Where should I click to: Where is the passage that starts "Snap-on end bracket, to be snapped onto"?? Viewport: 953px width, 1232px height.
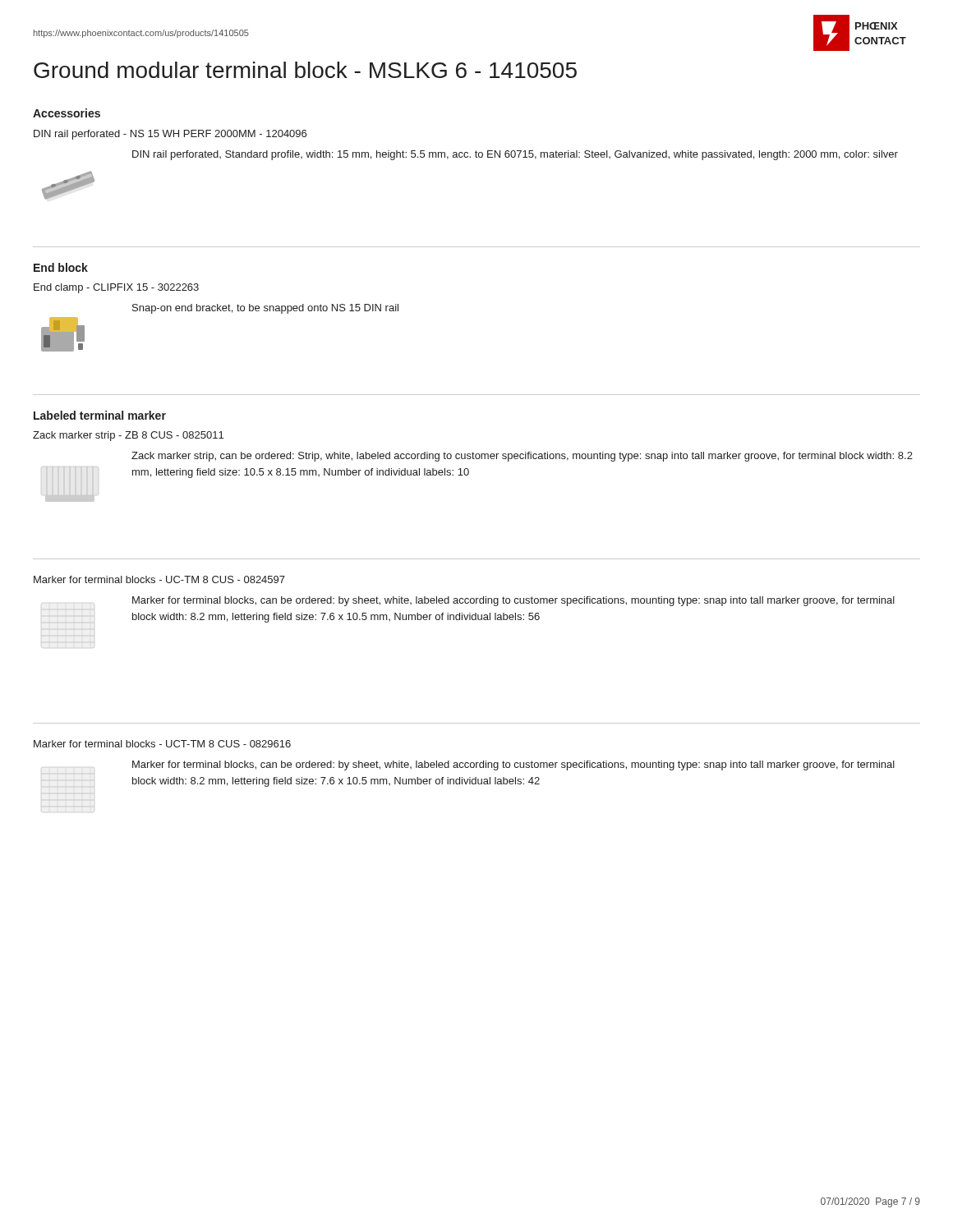pyautogui.click(x=265, y=308)
